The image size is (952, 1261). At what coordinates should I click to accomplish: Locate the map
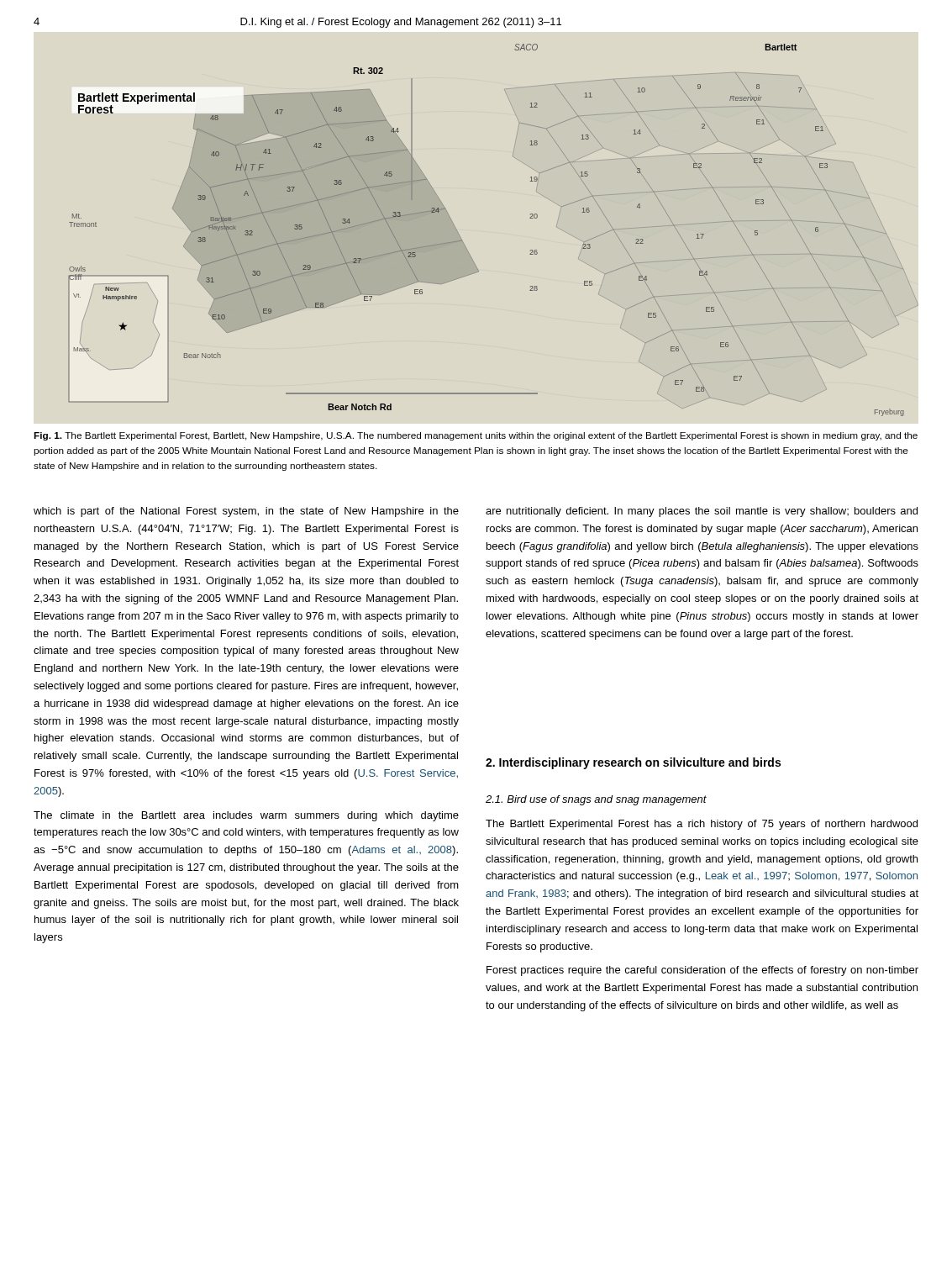click(476, 228)
